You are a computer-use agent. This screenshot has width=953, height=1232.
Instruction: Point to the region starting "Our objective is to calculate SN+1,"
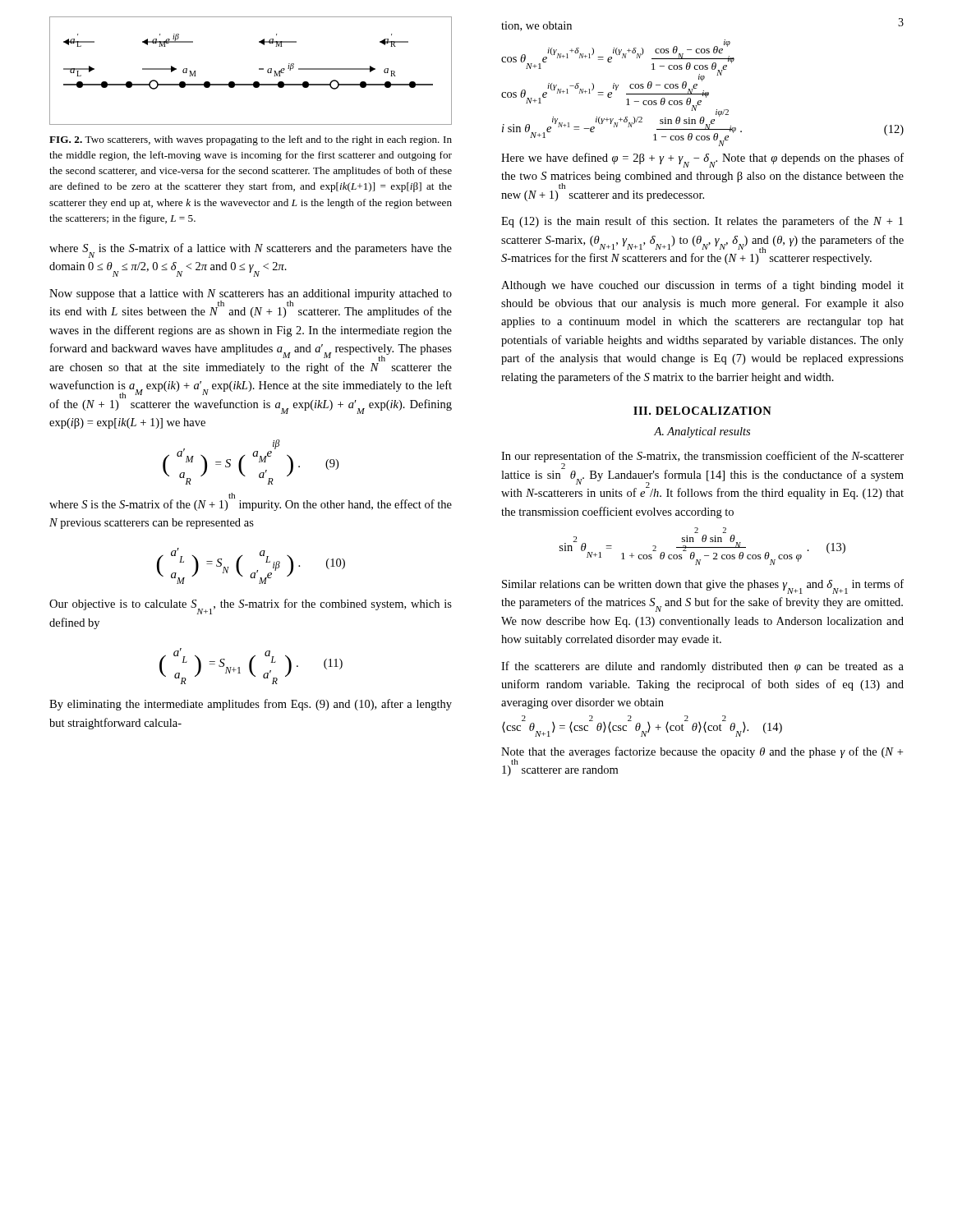[251, 613]
